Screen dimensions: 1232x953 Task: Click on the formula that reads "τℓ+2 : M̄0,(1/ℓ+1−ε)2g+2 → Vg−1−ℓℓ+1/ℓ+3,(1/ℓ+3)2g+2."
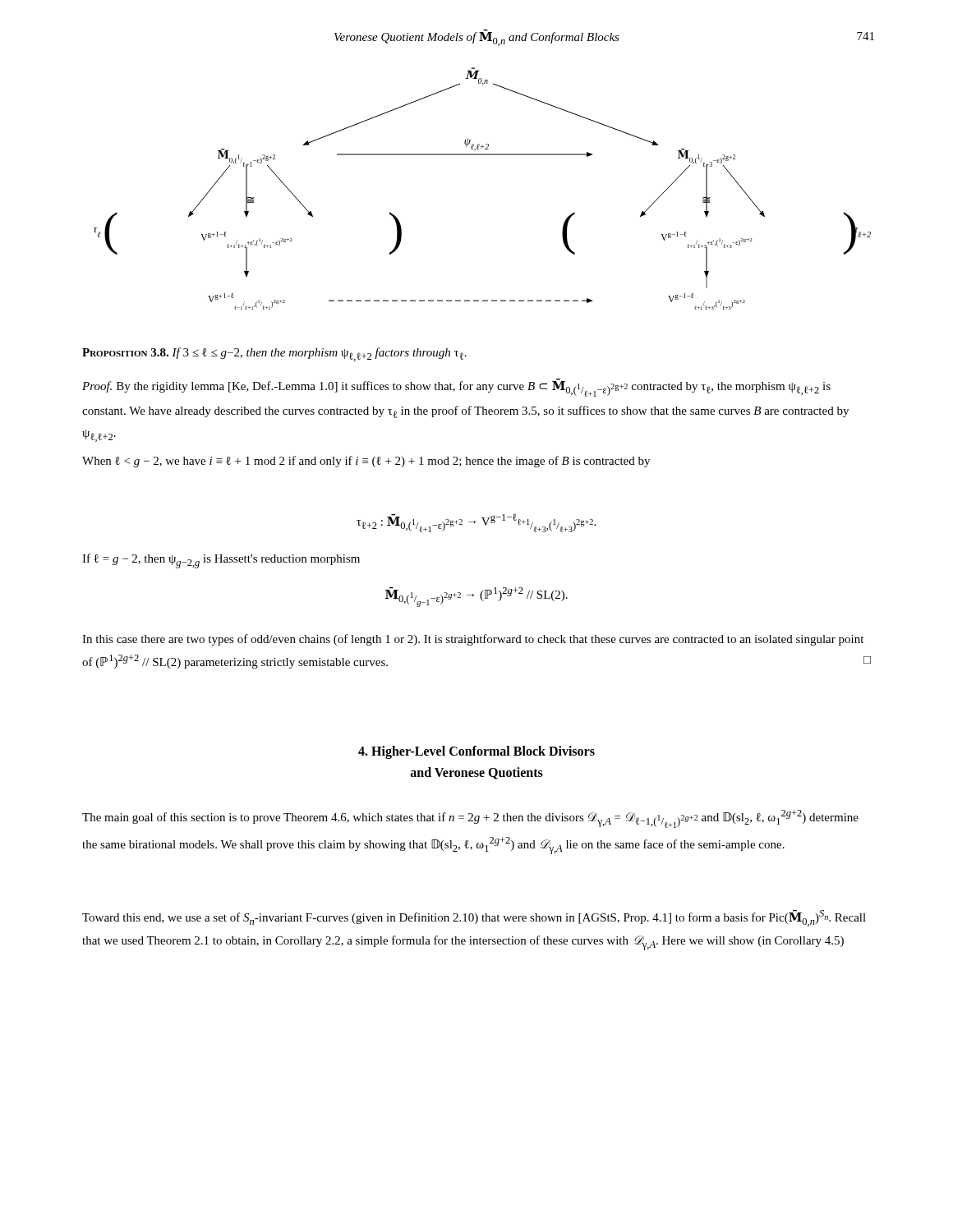[476, 523]
